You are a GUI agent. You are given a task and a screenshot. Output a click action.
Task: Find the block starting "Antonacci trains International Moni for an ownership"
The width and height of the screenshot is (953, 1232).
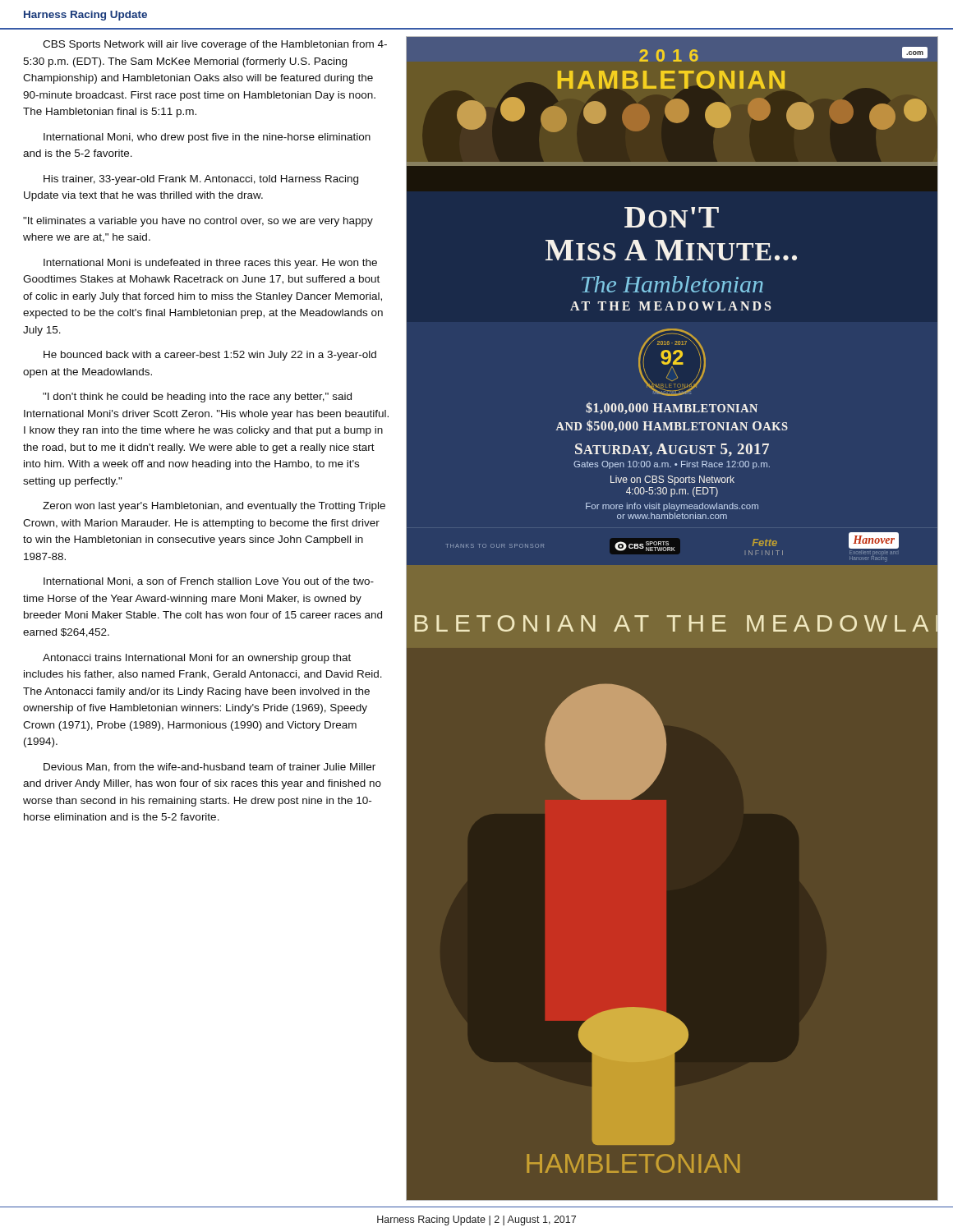click(x=203, y=699)
